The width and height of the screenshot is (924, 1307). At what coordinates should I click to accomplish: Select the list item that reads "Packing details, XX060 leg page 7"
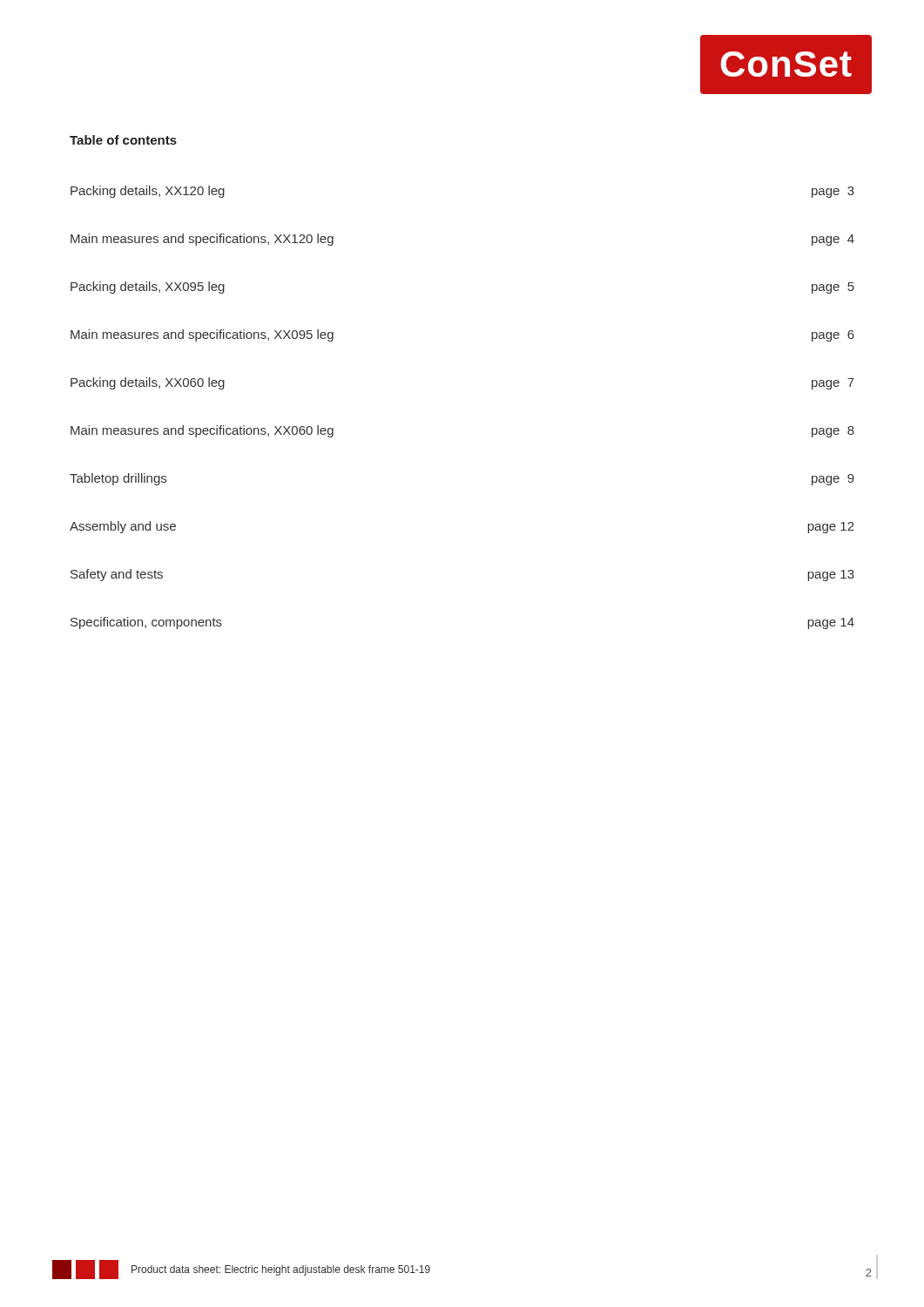point(149,383)
